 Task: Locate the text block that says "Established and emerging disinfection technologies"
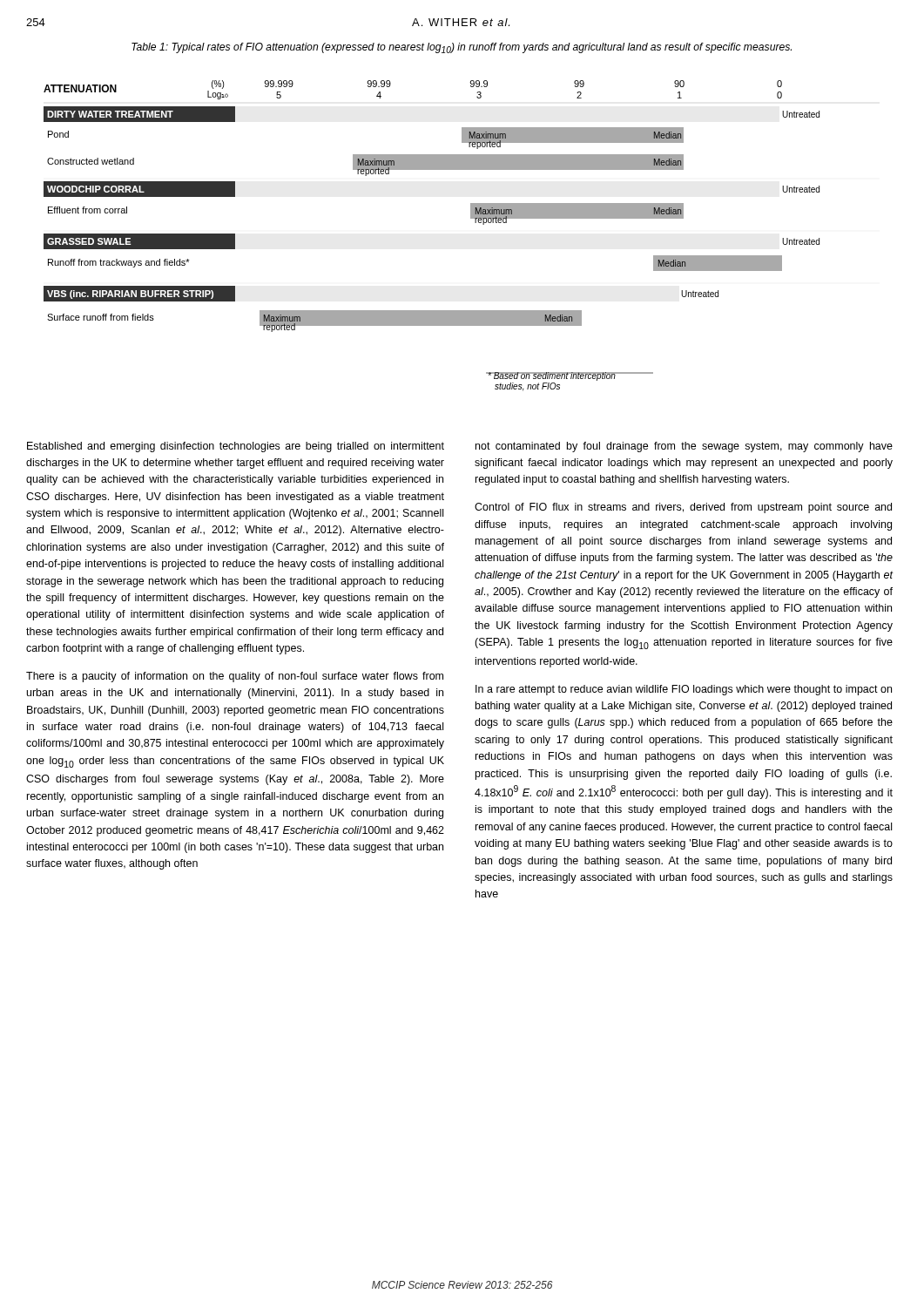[x=235, y=655]
